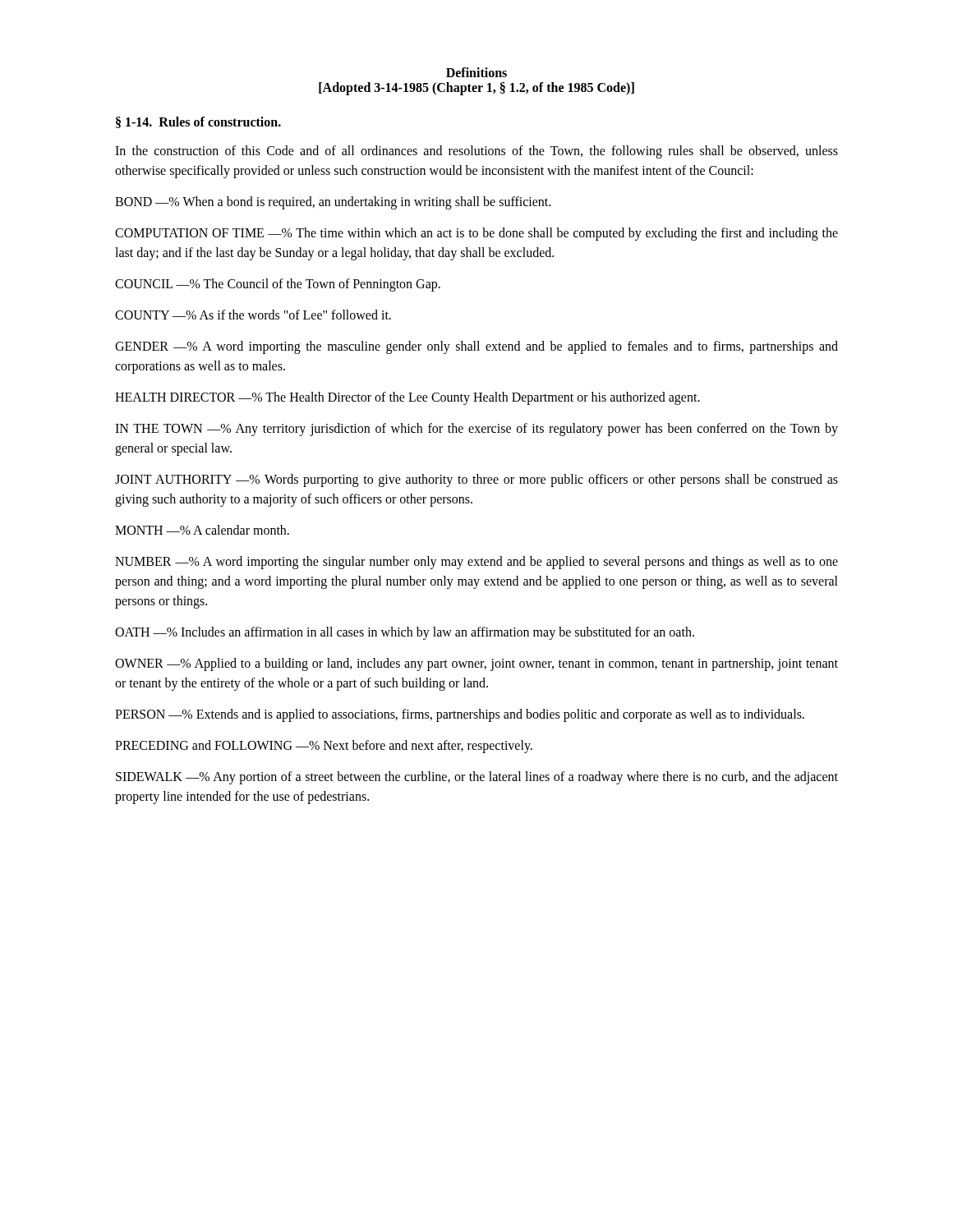The height and width of the screenshot is (1232, 953).
Task: Navigate to the element starting "Definitions [Adopted 3-14-1985 (Chapter 1, § 1.2,"
Action: [x=476, y=80]
